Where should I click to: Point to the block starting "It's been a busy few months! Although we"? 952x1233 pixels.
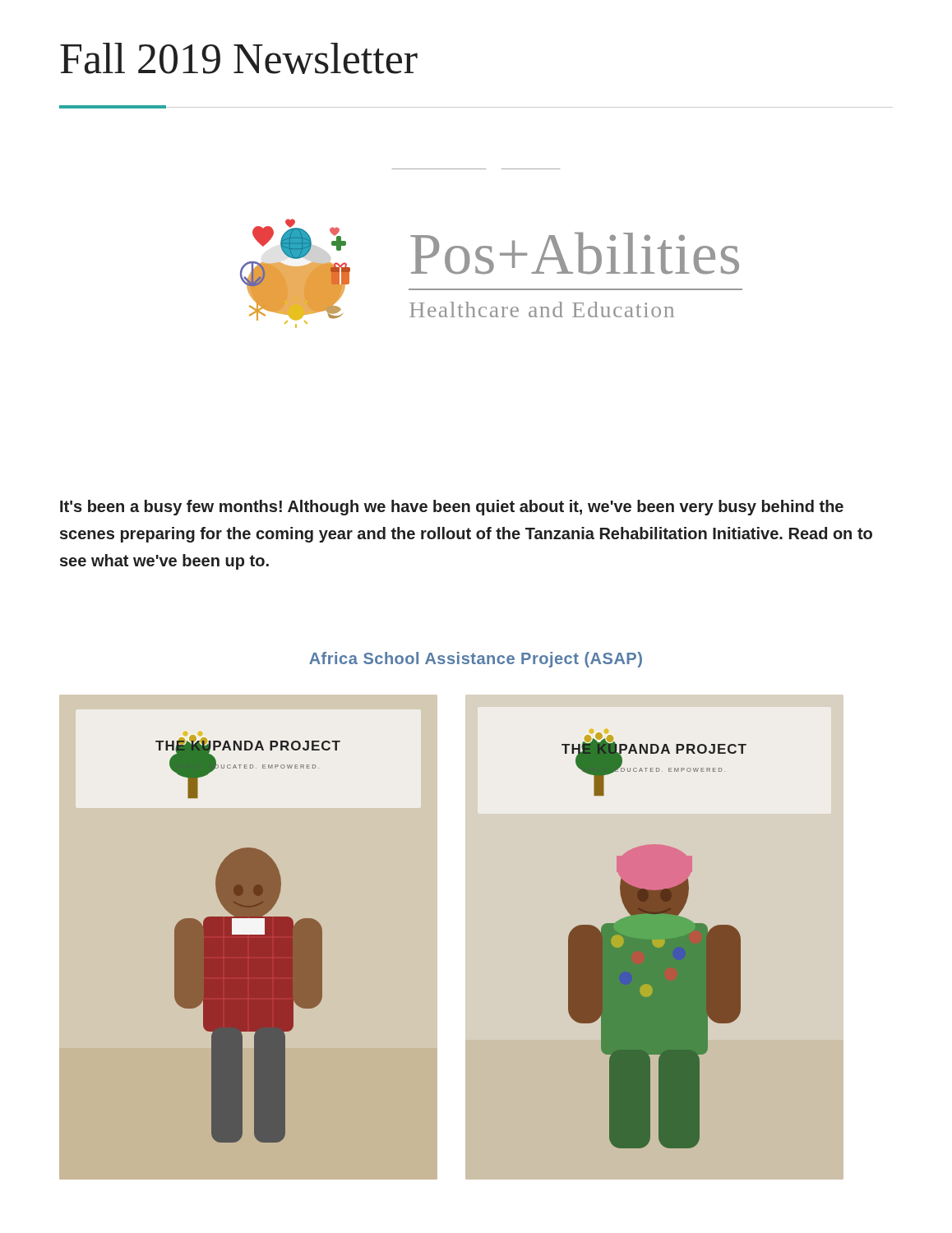pyautogui.click(x=476, y=534)
